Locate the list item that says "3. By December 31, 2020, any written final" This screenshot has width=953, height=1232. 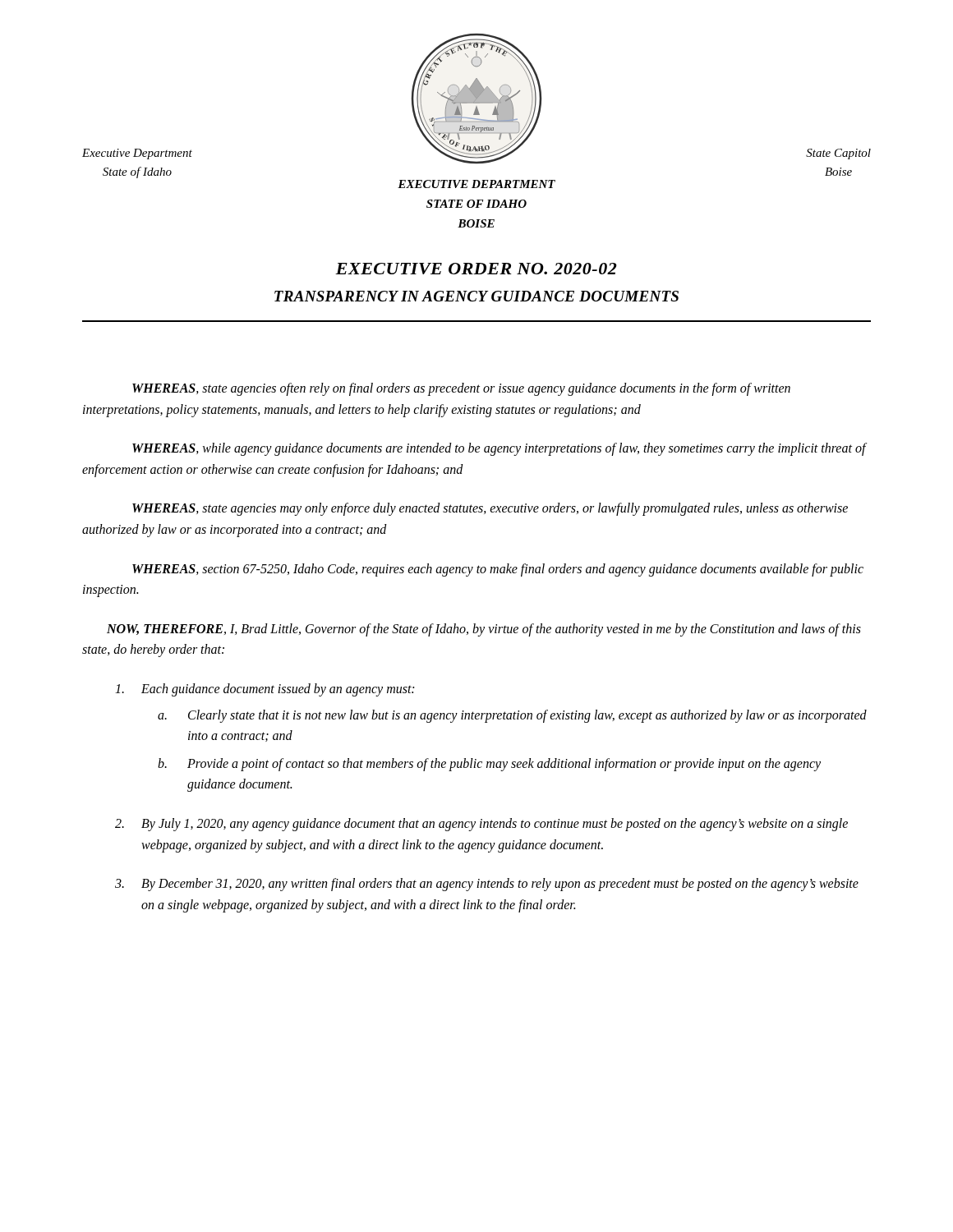click(x=493, y=894)
